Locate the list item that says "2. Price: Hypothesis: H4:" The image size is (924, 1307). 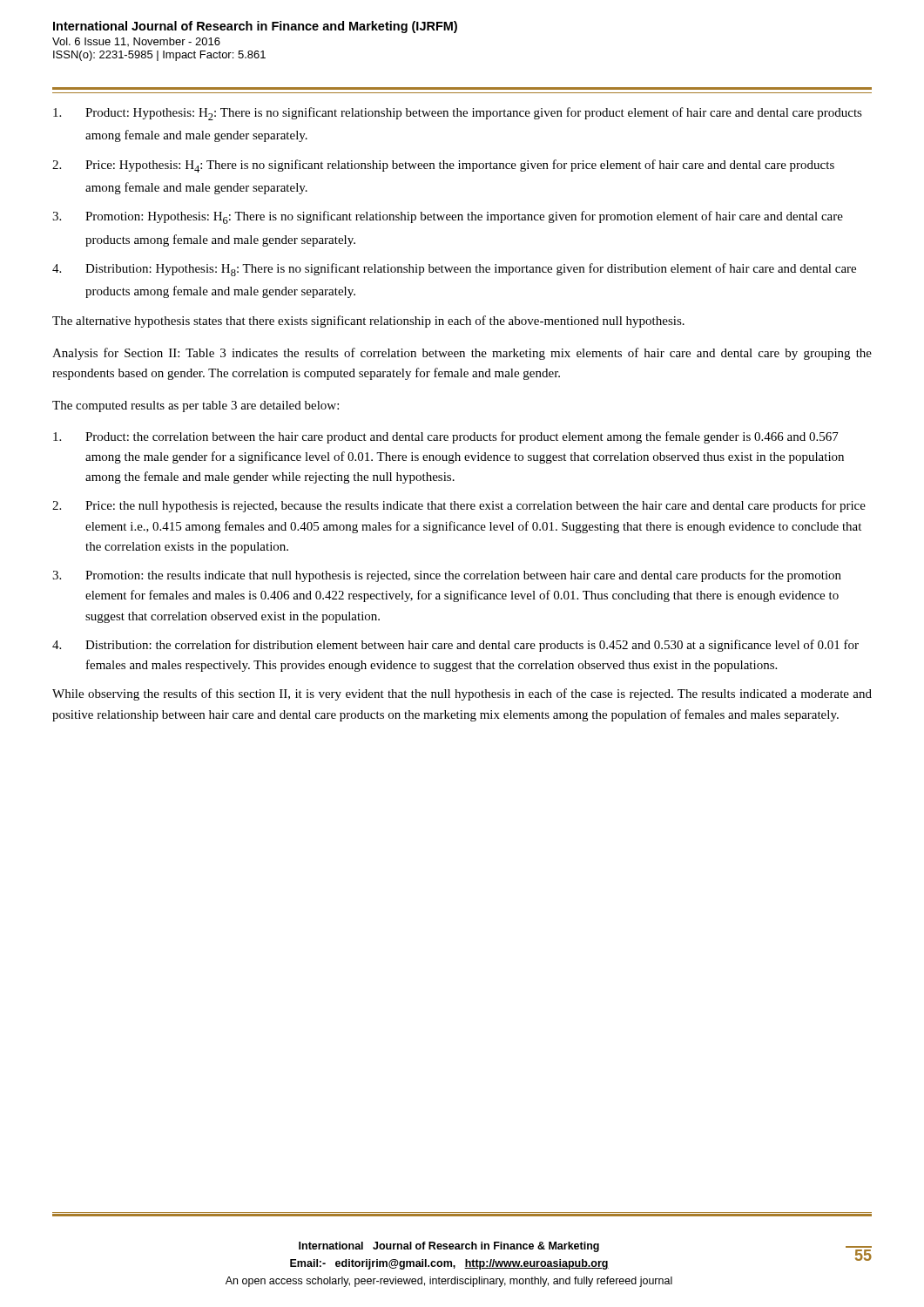(x=462, y=176)
